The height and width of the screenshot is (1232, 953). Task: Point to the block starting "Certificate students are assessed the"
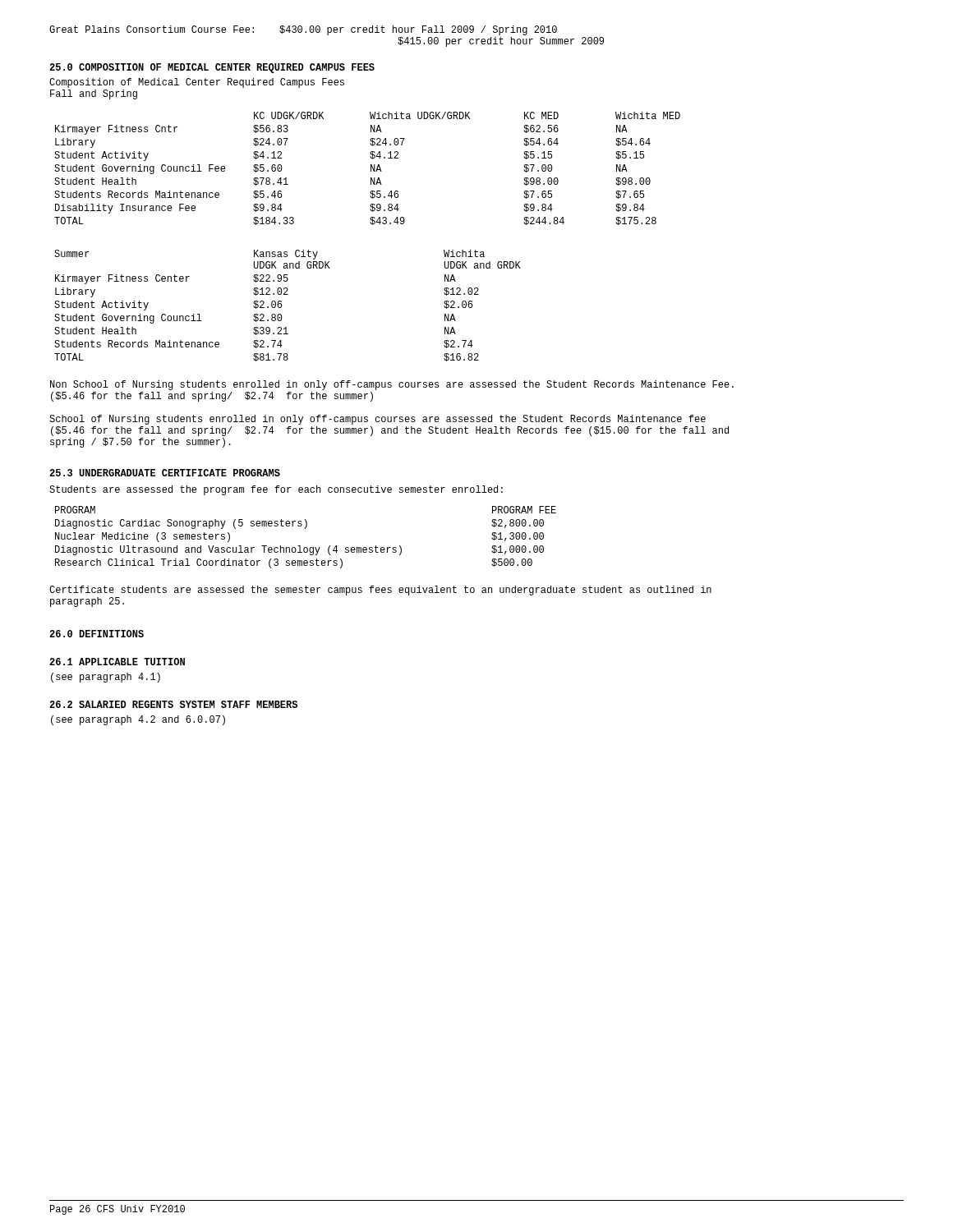[381, 596]
